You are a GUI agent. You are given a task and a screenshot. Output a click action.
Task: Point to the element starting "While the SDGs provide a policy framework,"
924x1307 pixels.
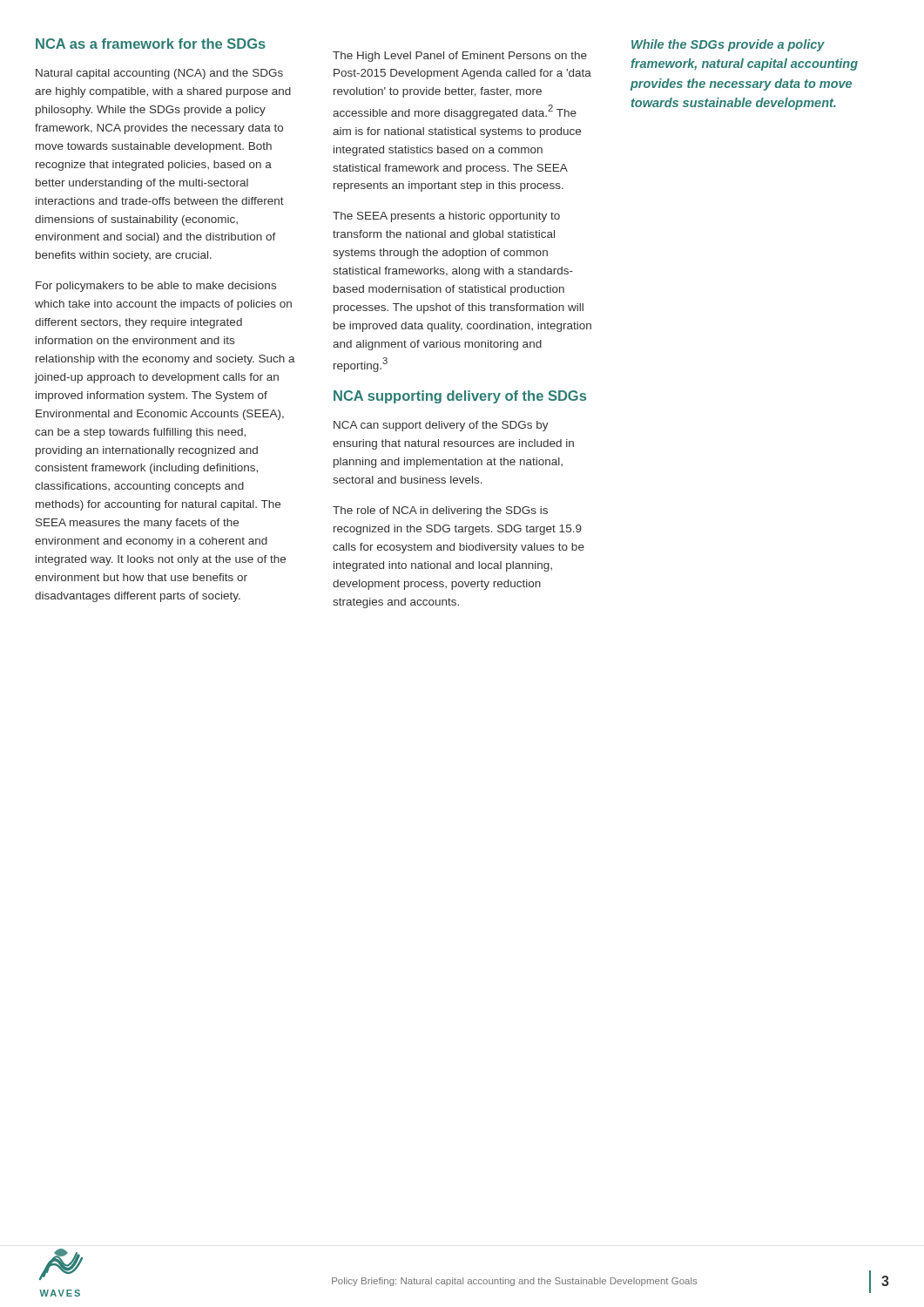760,74
